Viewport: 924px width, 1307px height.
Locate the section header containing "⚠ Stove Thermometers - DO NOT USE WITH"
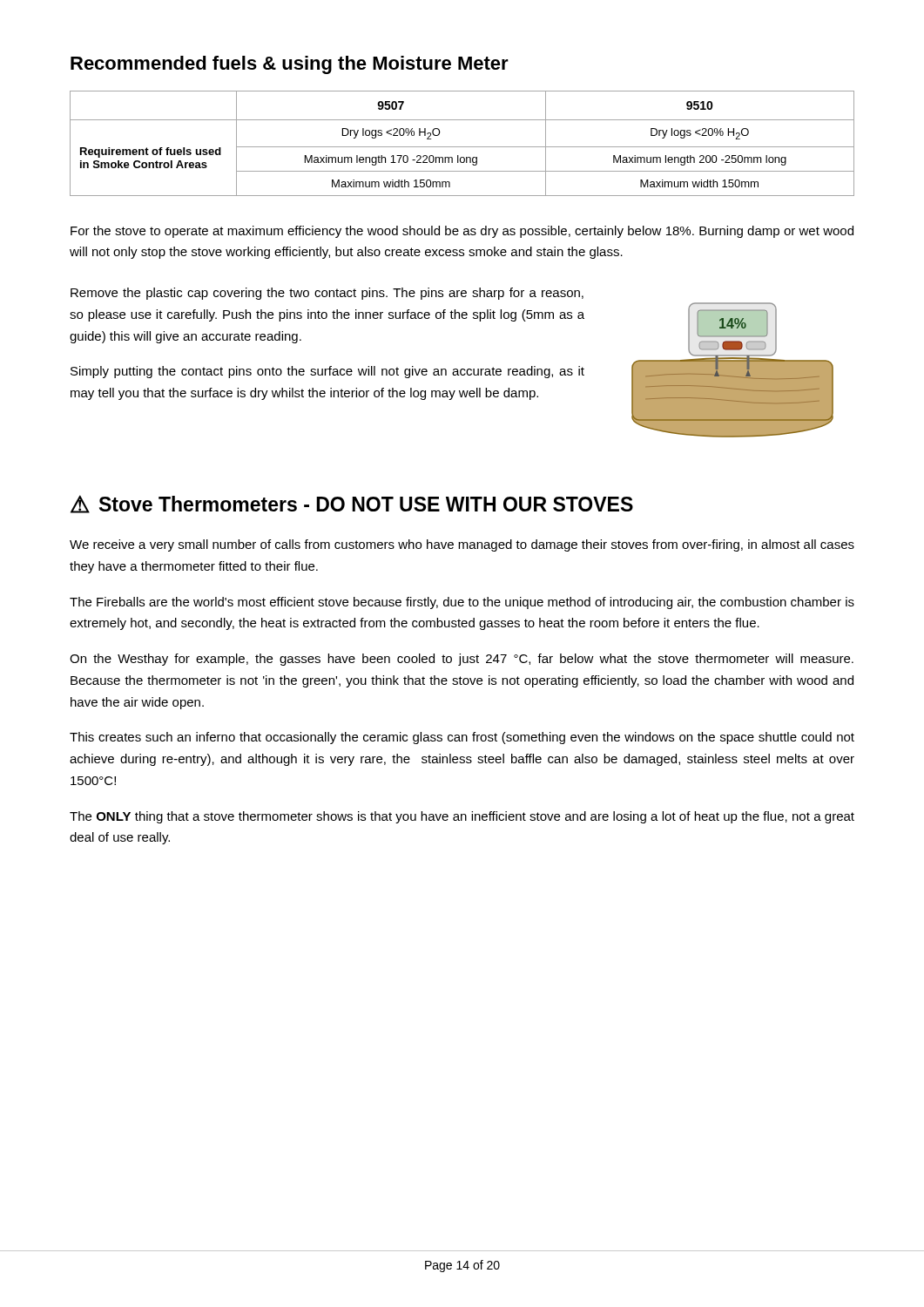point(352,505)
